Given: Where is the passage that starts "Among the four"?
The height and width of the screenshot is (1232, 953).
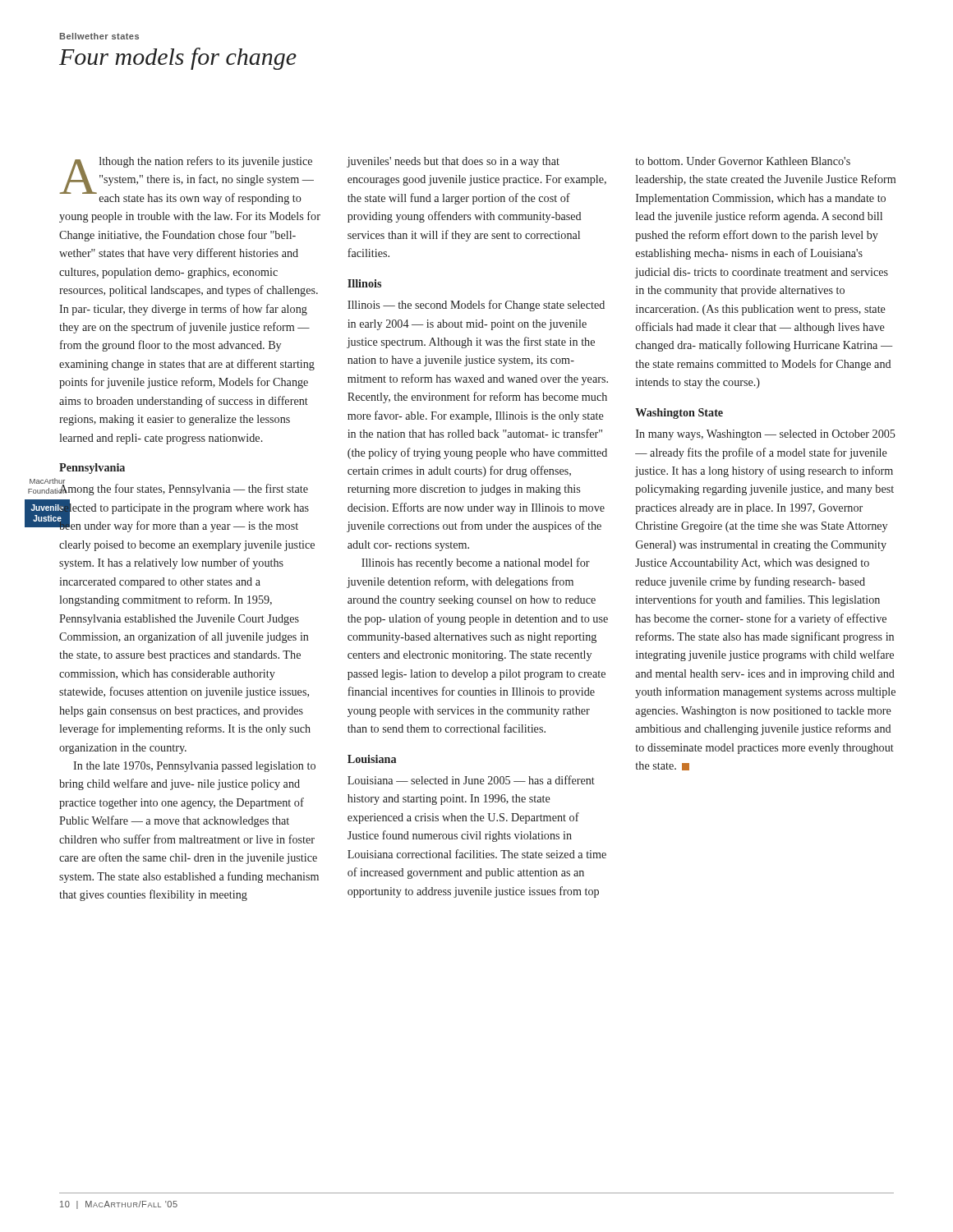Looking at the screenshot, I should [190, 692].
